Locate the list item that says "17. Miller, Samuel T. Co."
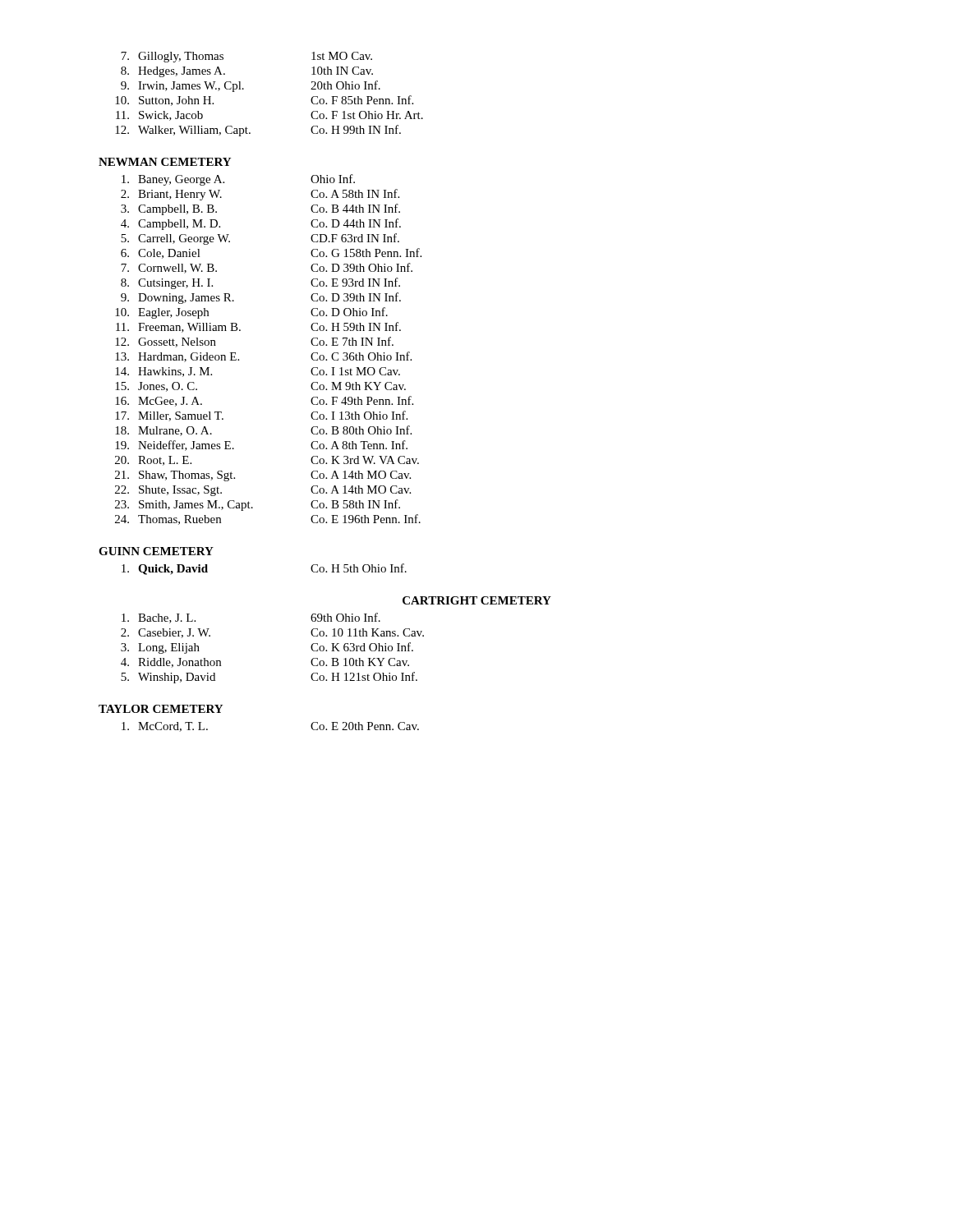 (x=169, y=415)
